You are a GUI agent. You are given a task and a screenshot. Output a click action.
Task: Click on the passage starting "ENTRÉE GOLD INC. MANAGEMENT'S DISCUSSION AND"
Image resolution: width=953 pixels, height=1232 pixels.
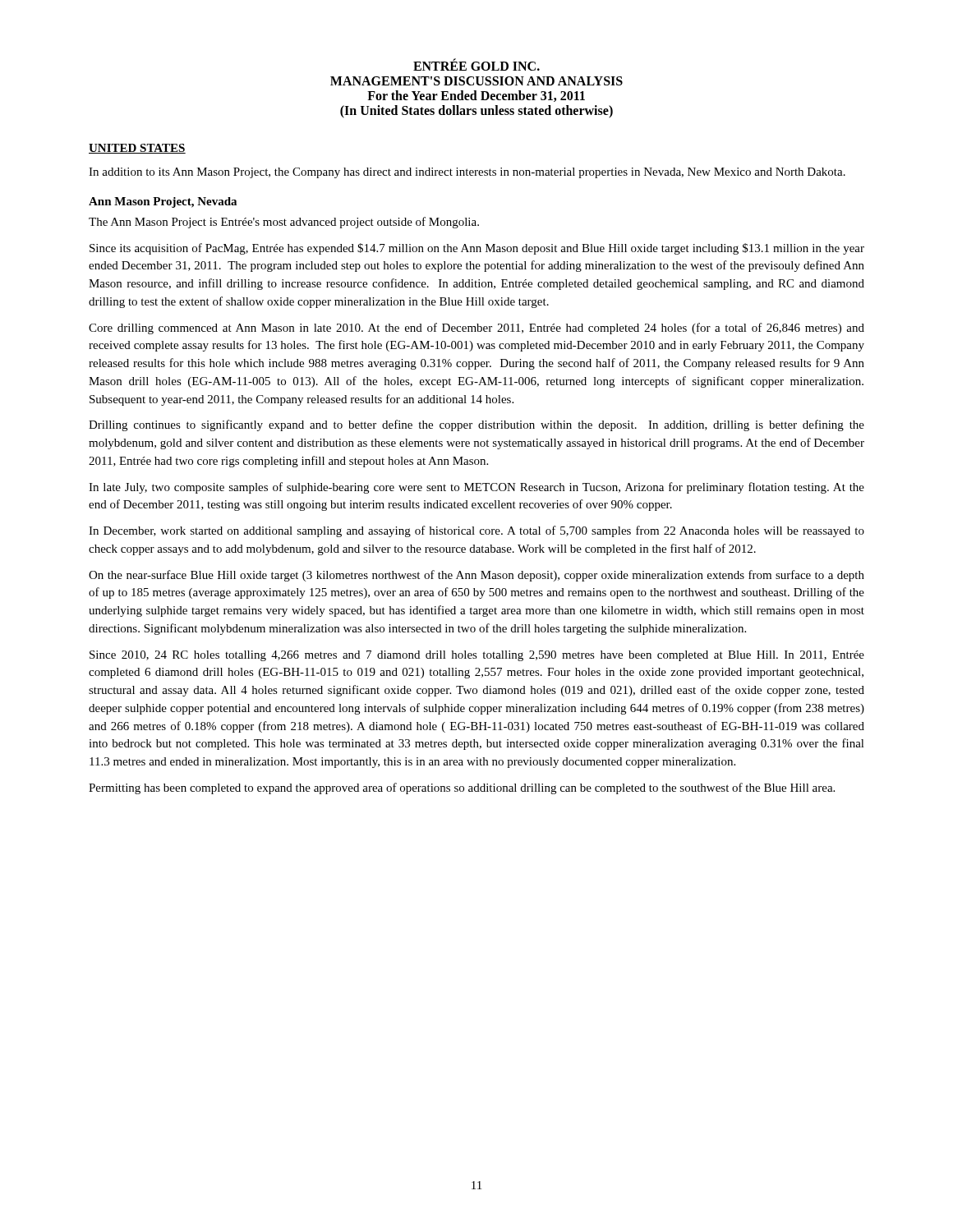click(476, 89)
